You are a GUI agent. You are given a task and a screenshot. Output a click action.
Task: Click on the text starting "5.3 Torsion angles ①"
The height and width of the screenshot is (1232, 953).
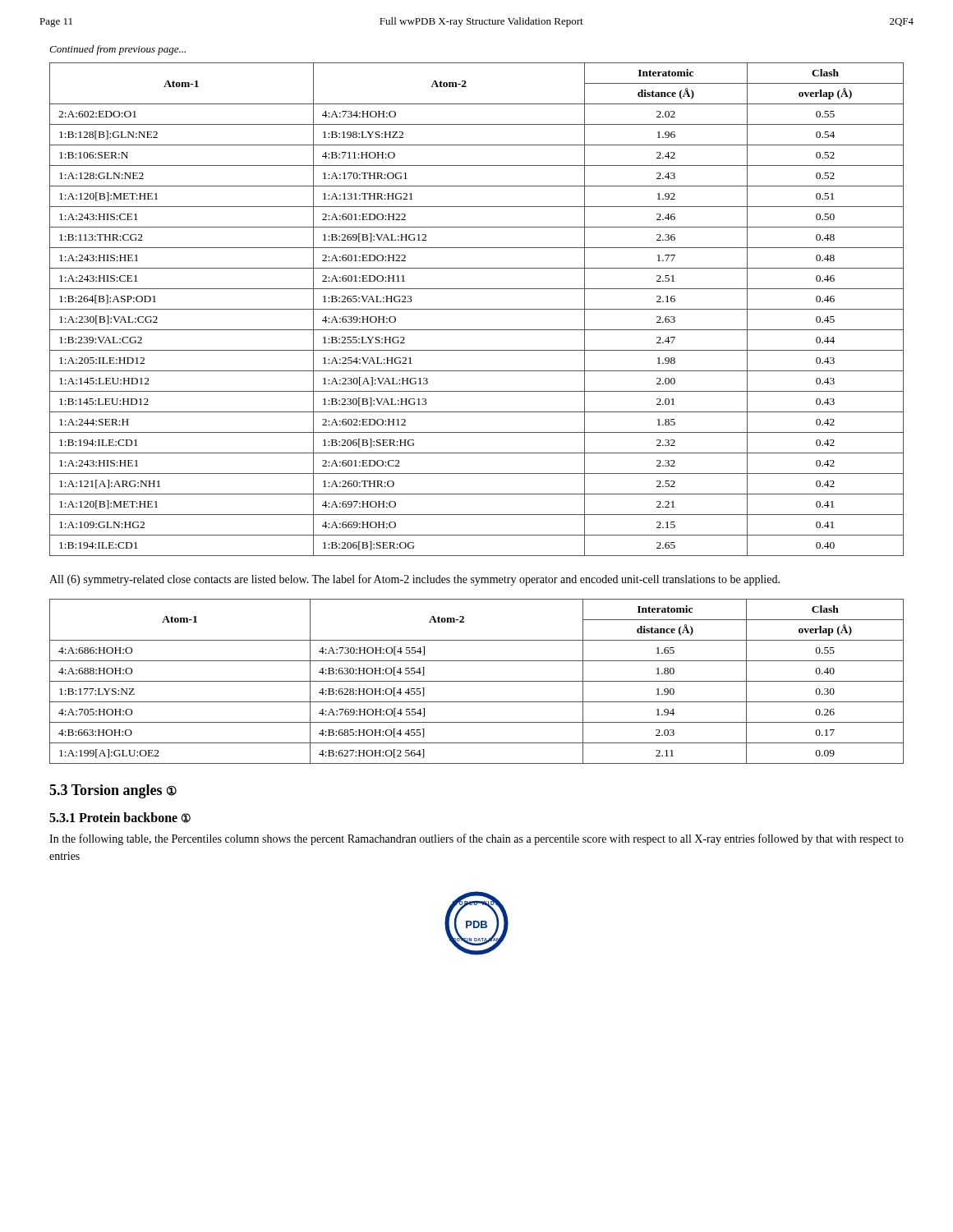tap(113, 790)
